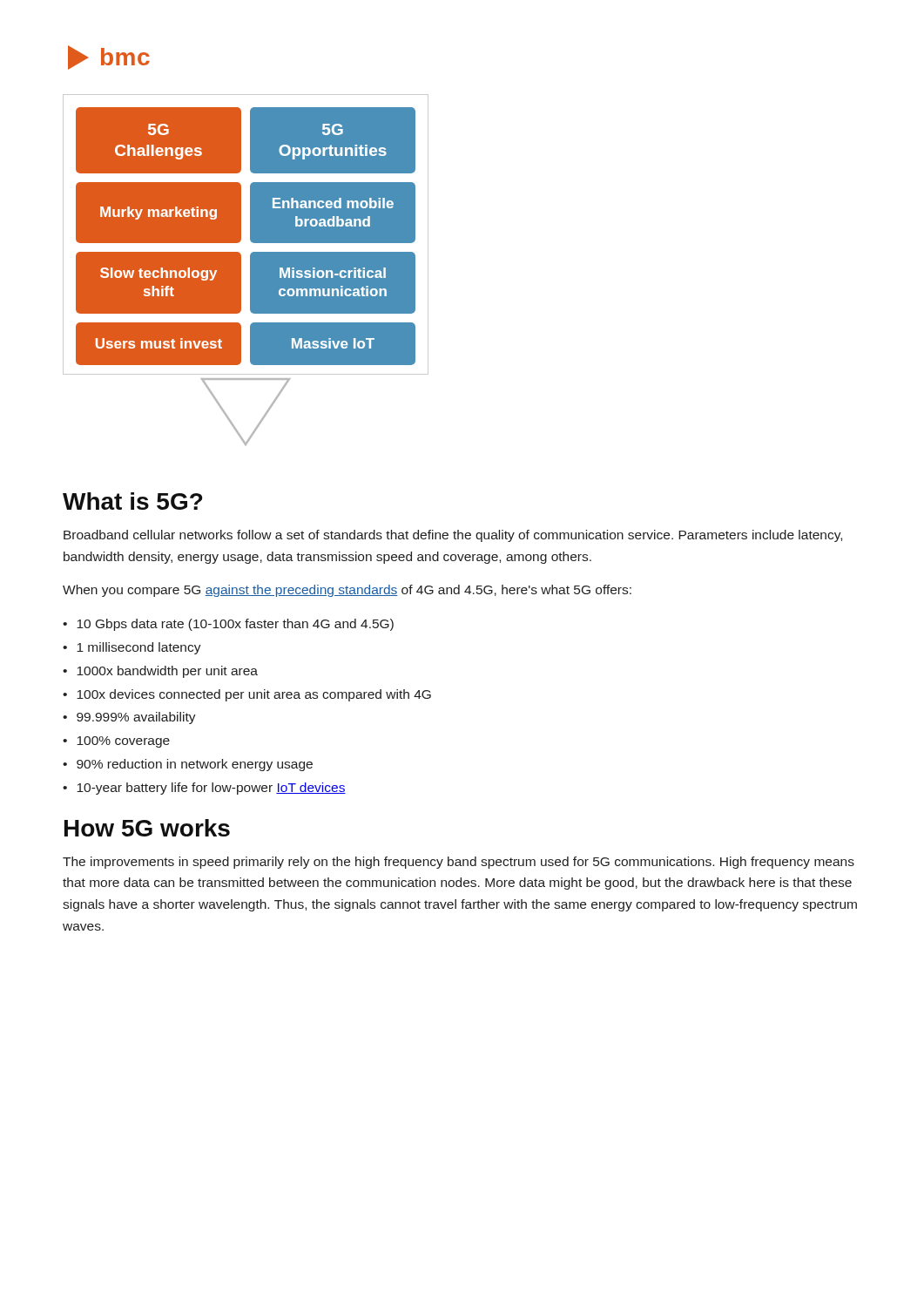This screenshot has width=924, height=1307.
Task: Locate the passage starting "•100x devices connected per unit"
Action: pyautogui.click(x=247, y=694)
